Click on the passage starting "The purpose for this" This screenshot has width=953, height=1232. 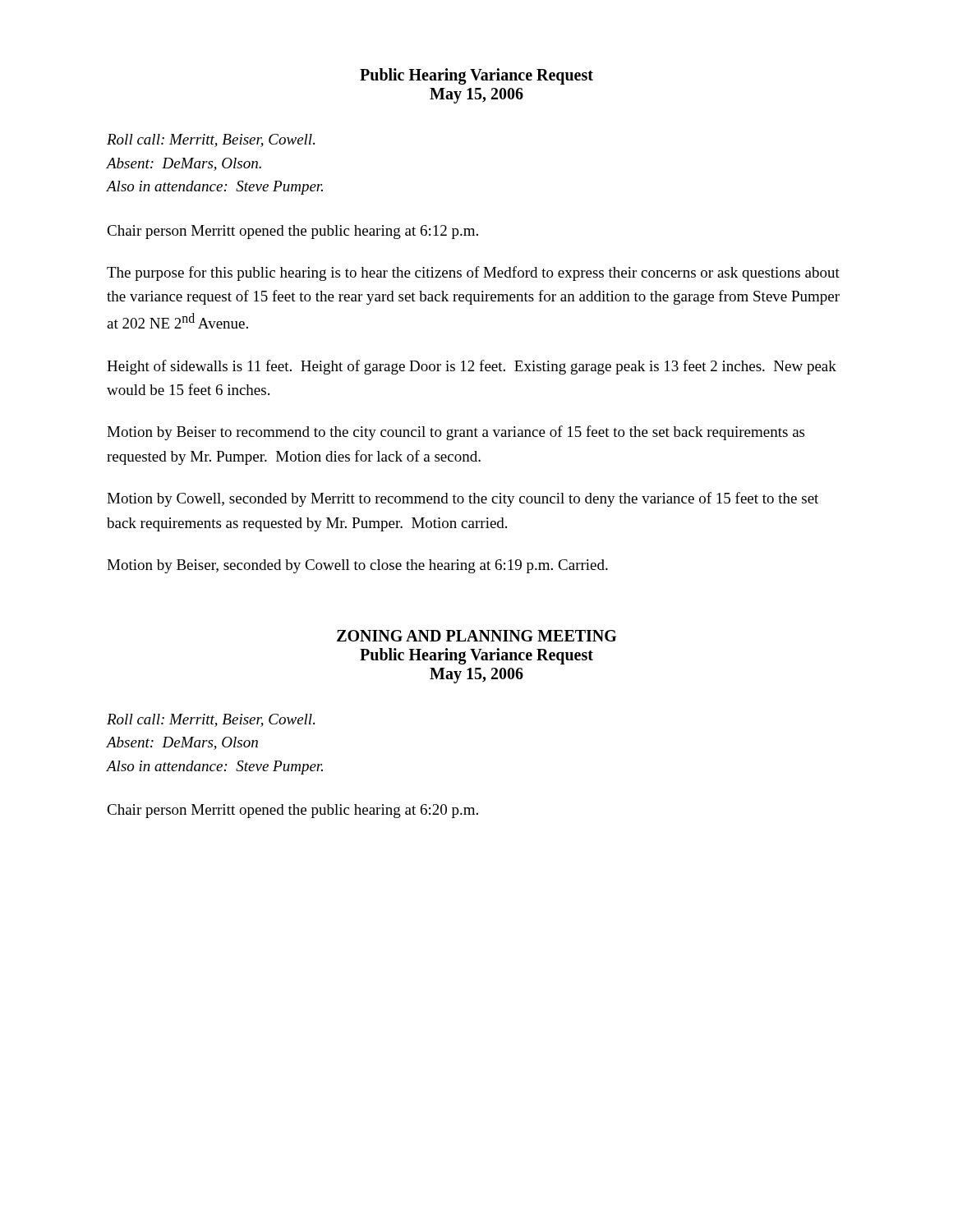pyautogui.click(x=473, y=298)
